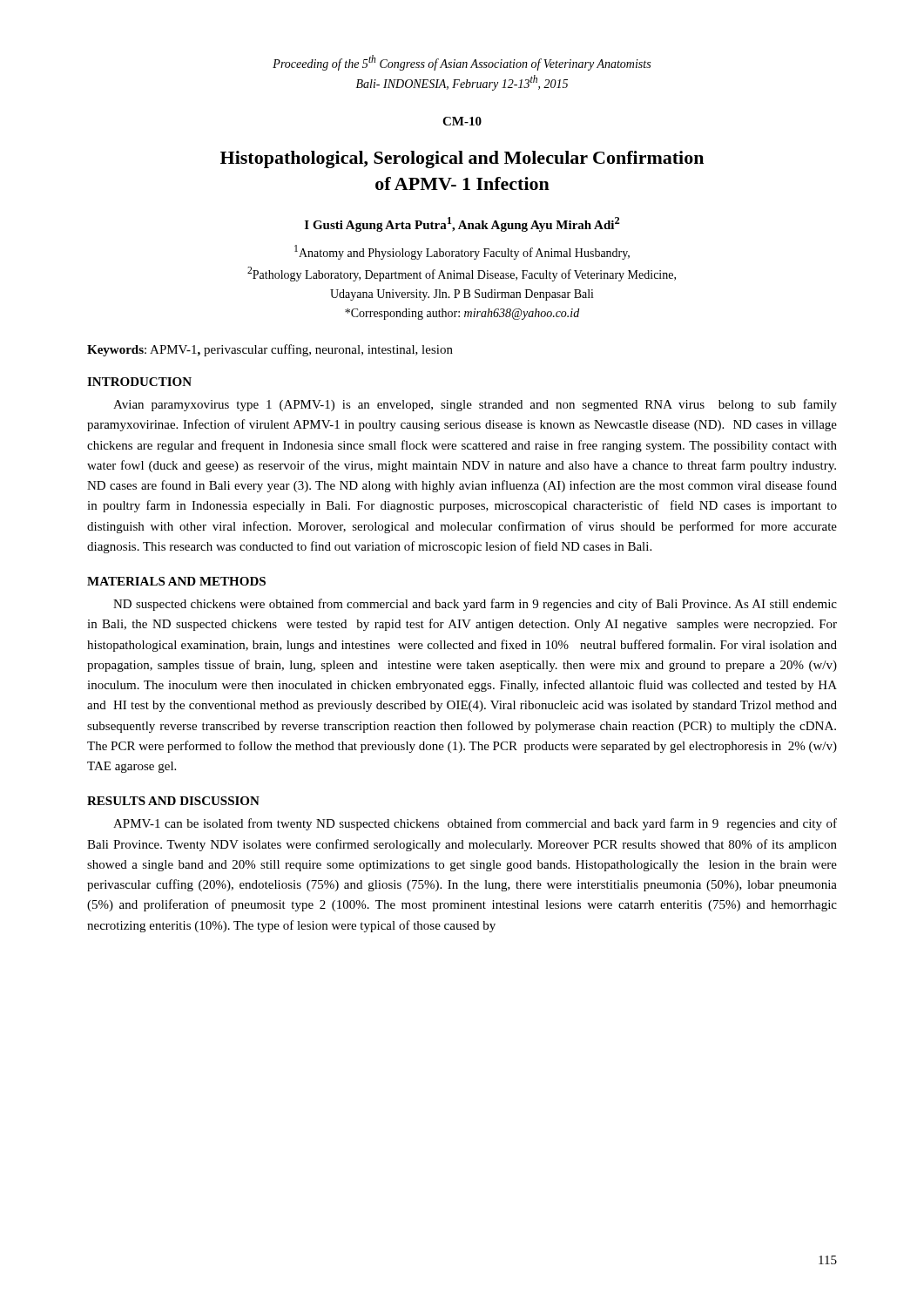924x1307 pixels.
Task: Click on the text block that reads "ND suspected chickens were"
Action: point(462,685)
